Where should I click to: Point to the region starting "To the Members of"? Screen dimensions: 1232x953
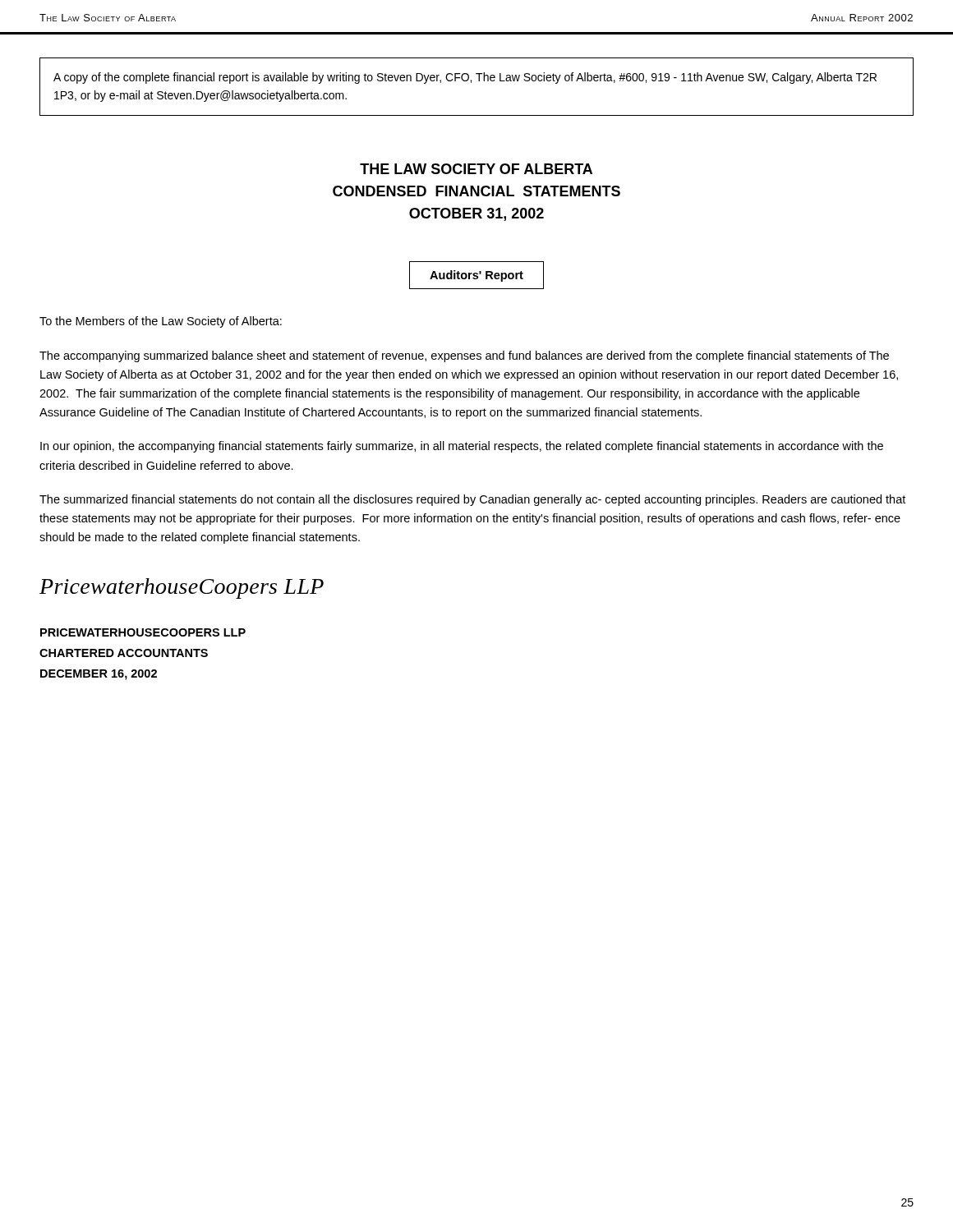161,321
